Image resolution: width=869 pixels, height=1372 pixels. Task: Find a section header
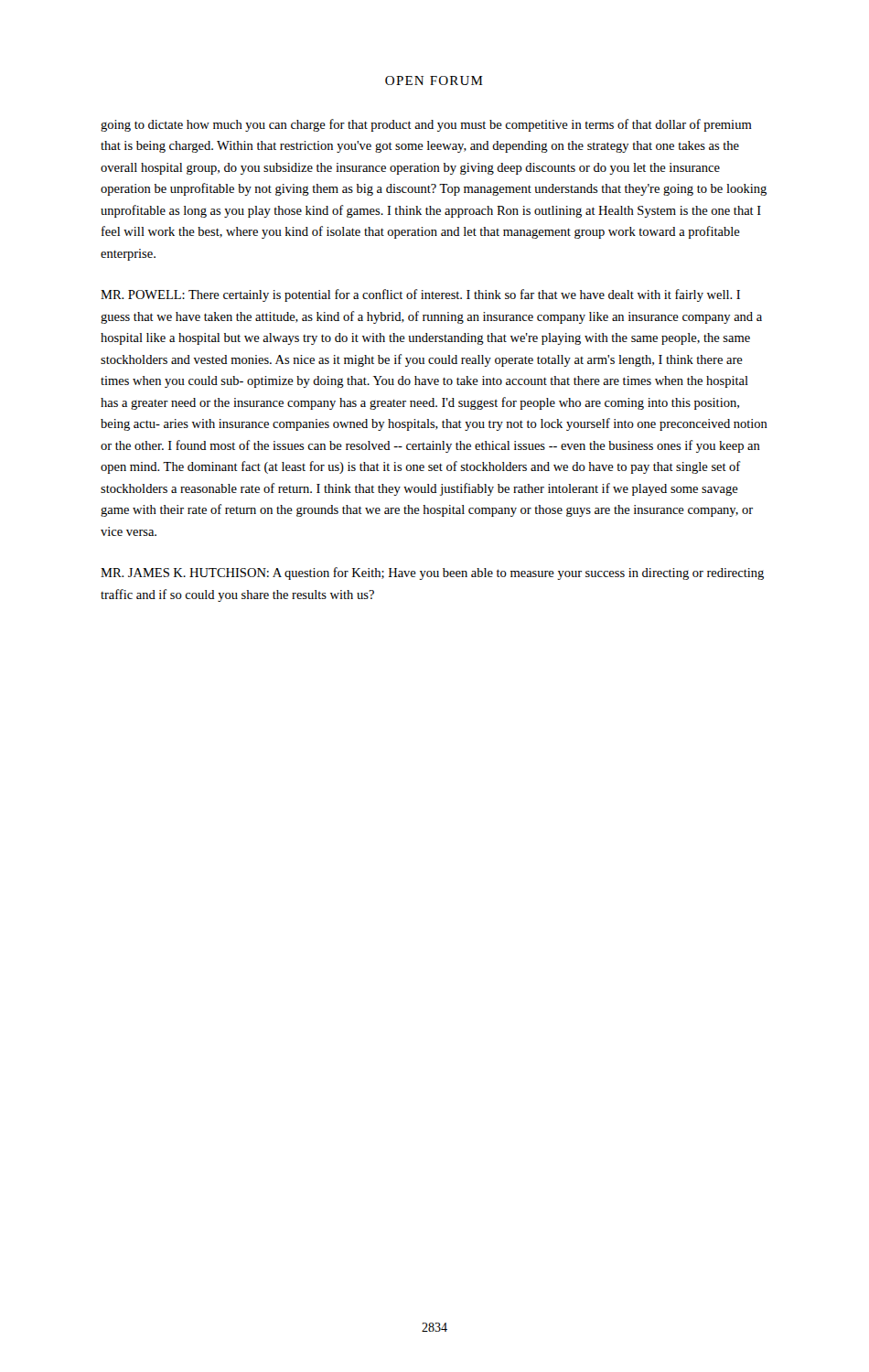pos(434,80)
